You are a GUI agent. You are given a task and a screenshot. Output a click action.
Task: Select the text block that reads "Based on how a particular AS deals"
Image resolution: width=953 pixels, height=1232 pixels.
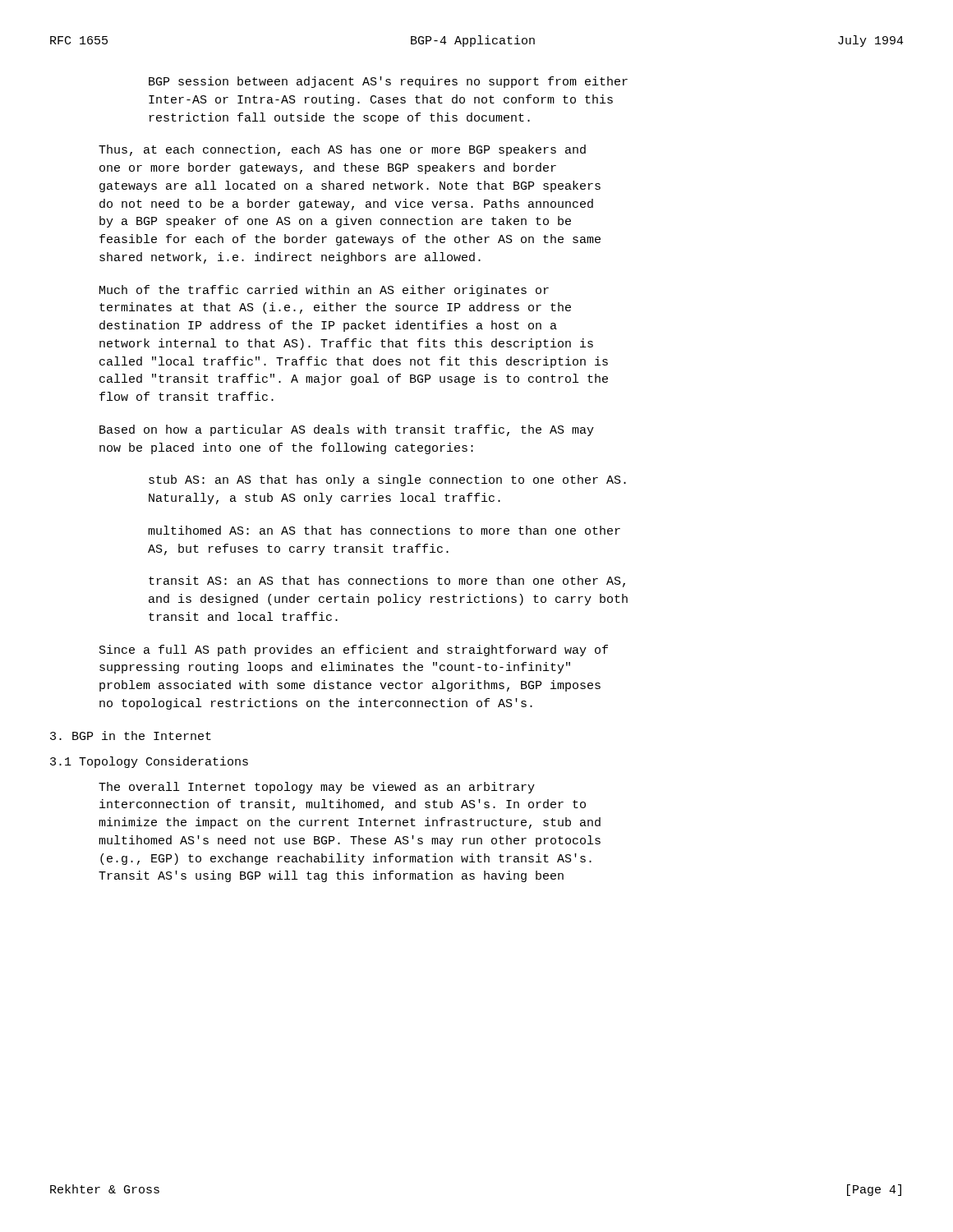[346, 440]
